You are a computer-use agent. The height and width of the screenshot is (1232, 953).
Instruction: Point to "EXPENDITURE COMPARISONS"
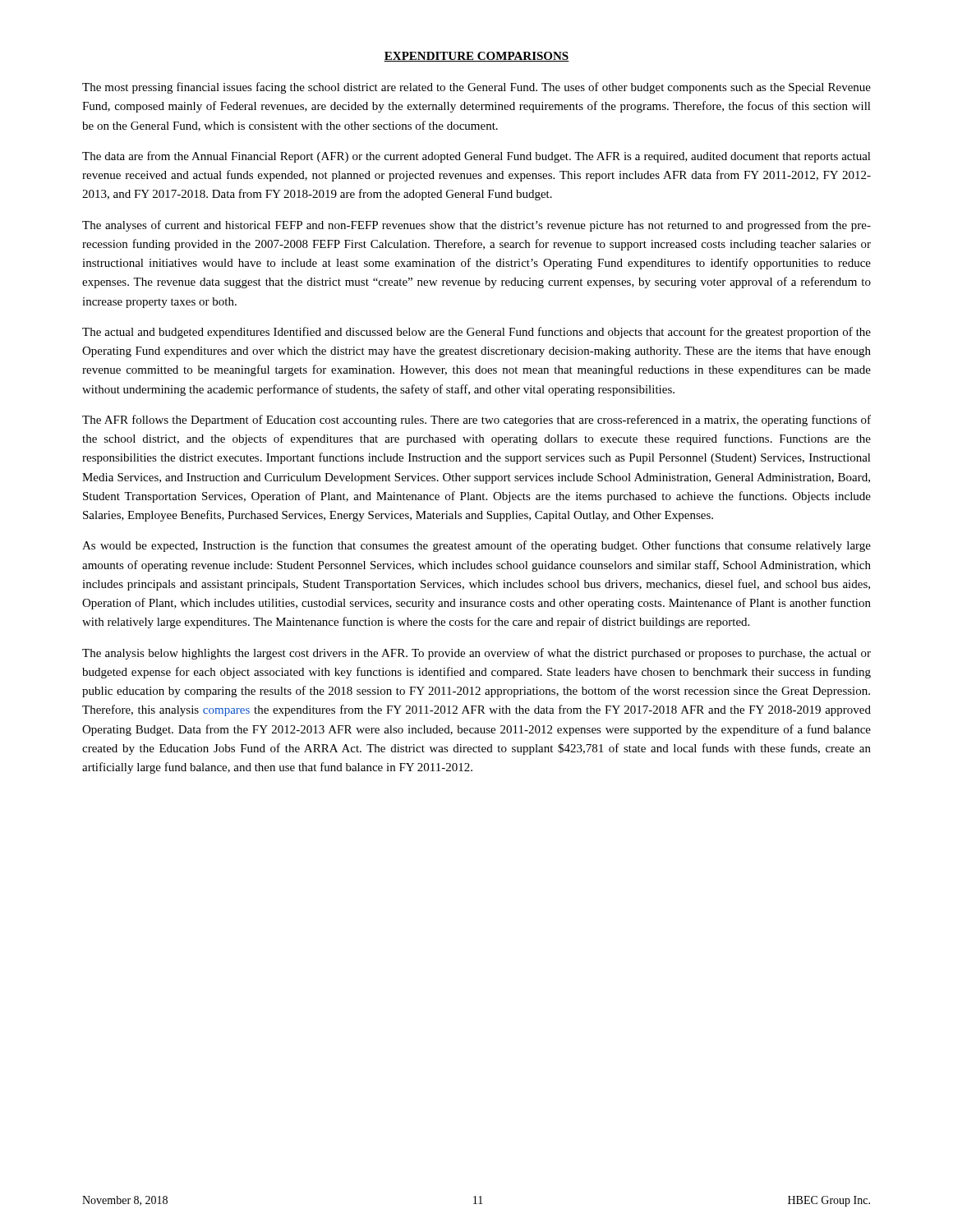pos(476,56)
